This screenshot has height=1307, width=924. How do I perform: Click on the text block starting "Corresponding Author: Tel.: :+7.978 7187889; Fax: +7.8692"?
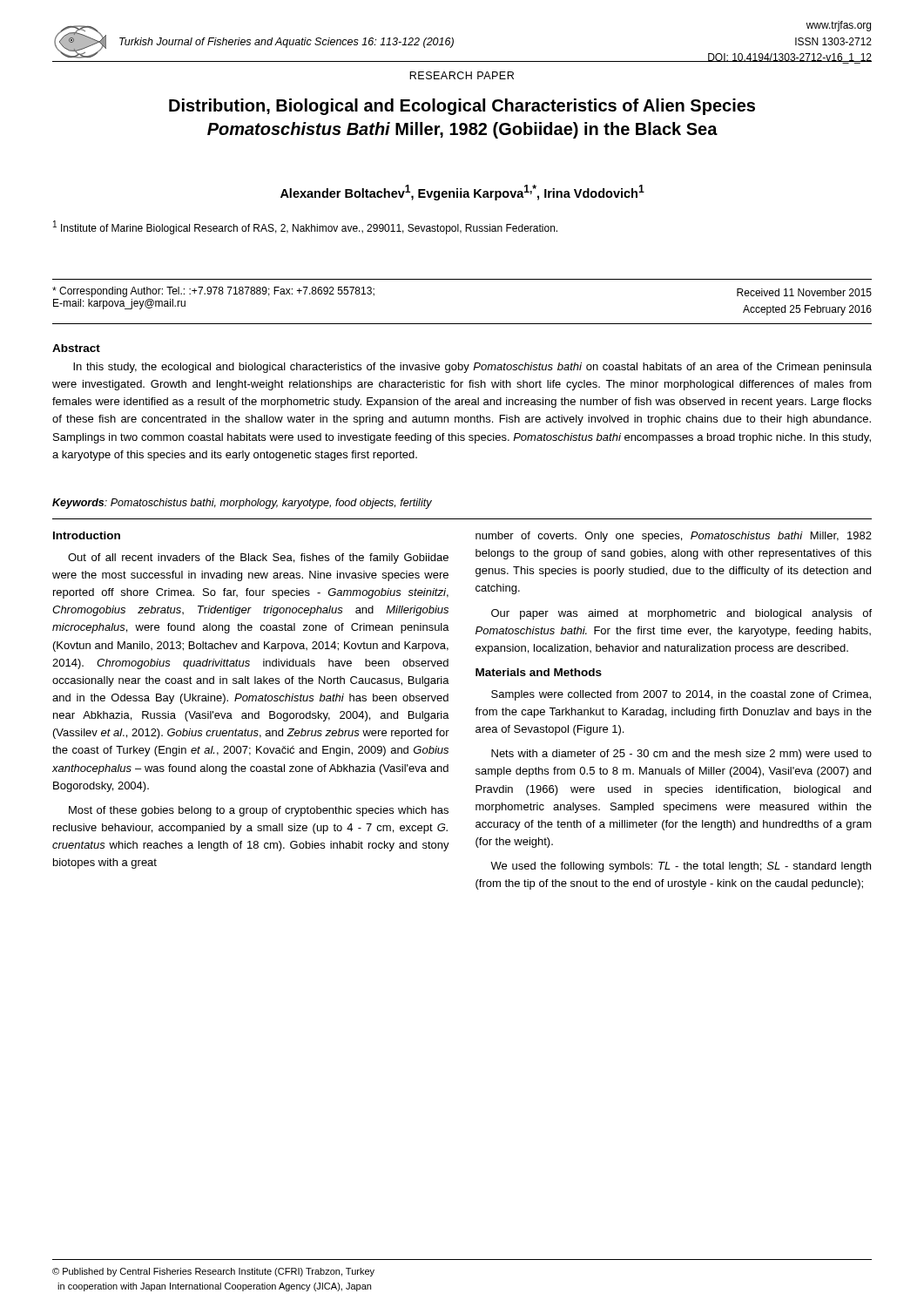pyautogui.click(x=209, y=291)
